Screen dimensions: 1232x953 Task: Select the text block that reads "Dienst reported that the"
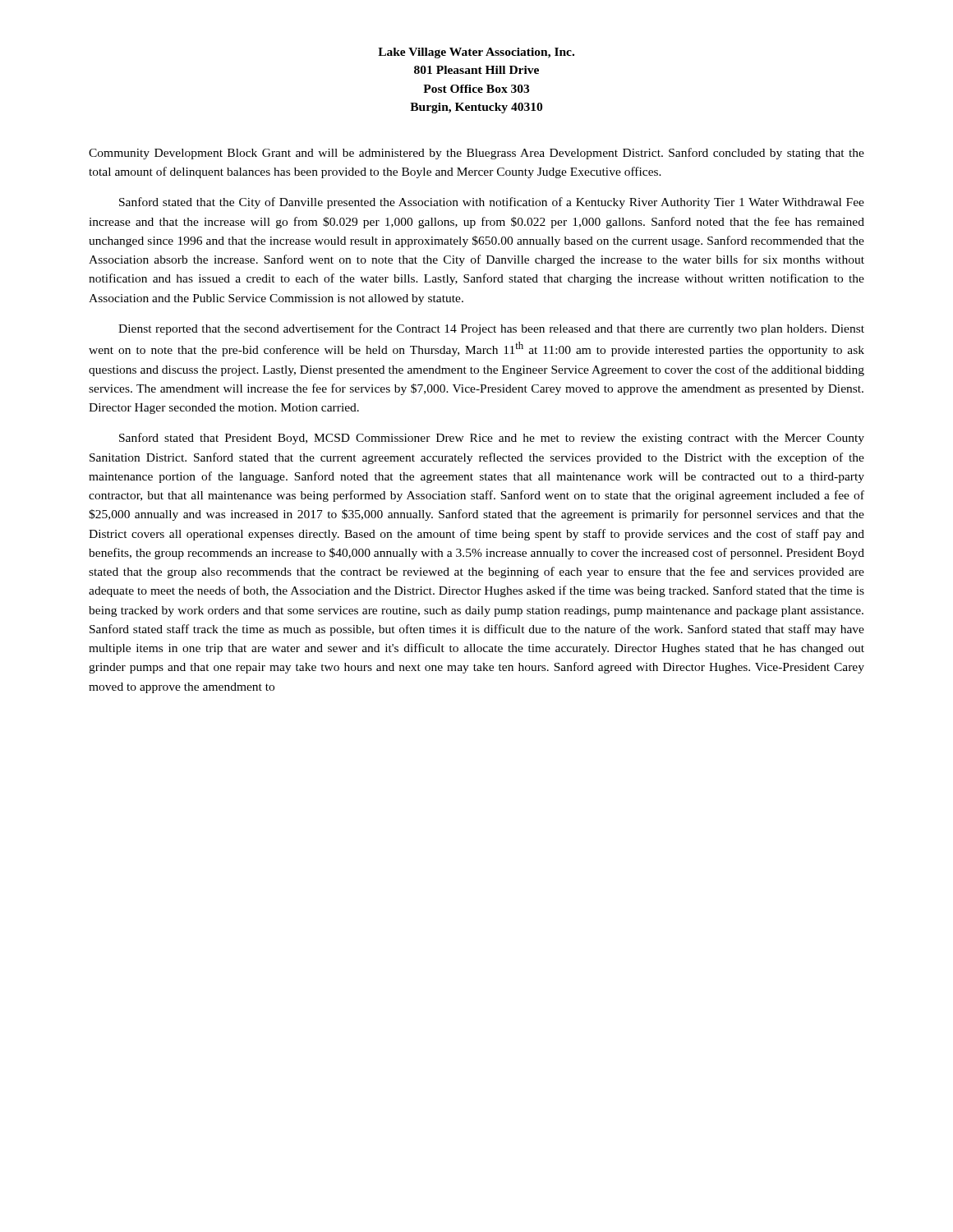pos(476,368)
